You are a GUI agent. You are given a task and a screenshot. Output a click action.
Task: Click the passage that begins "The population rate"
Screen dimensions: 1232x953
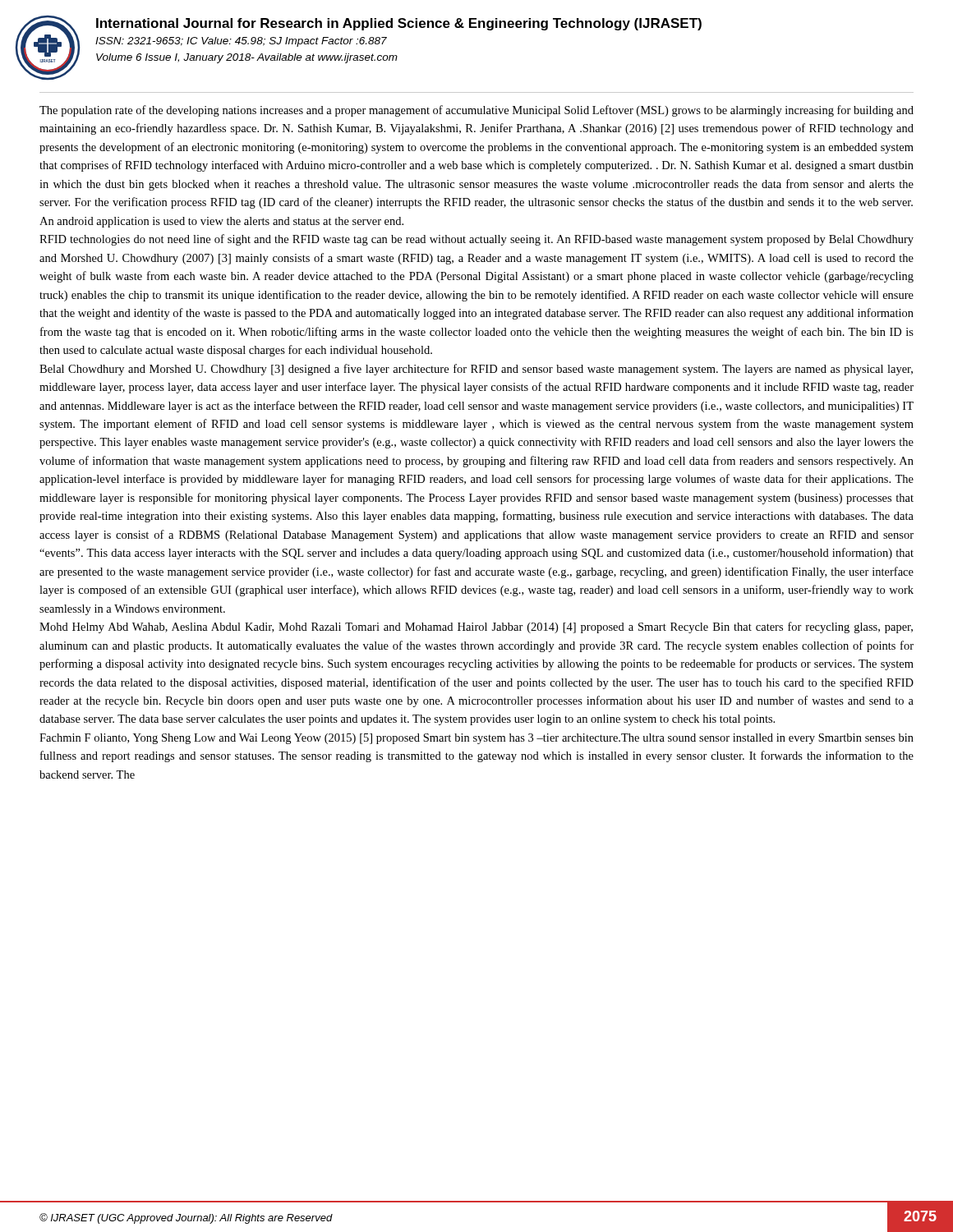tap(476, 166)
